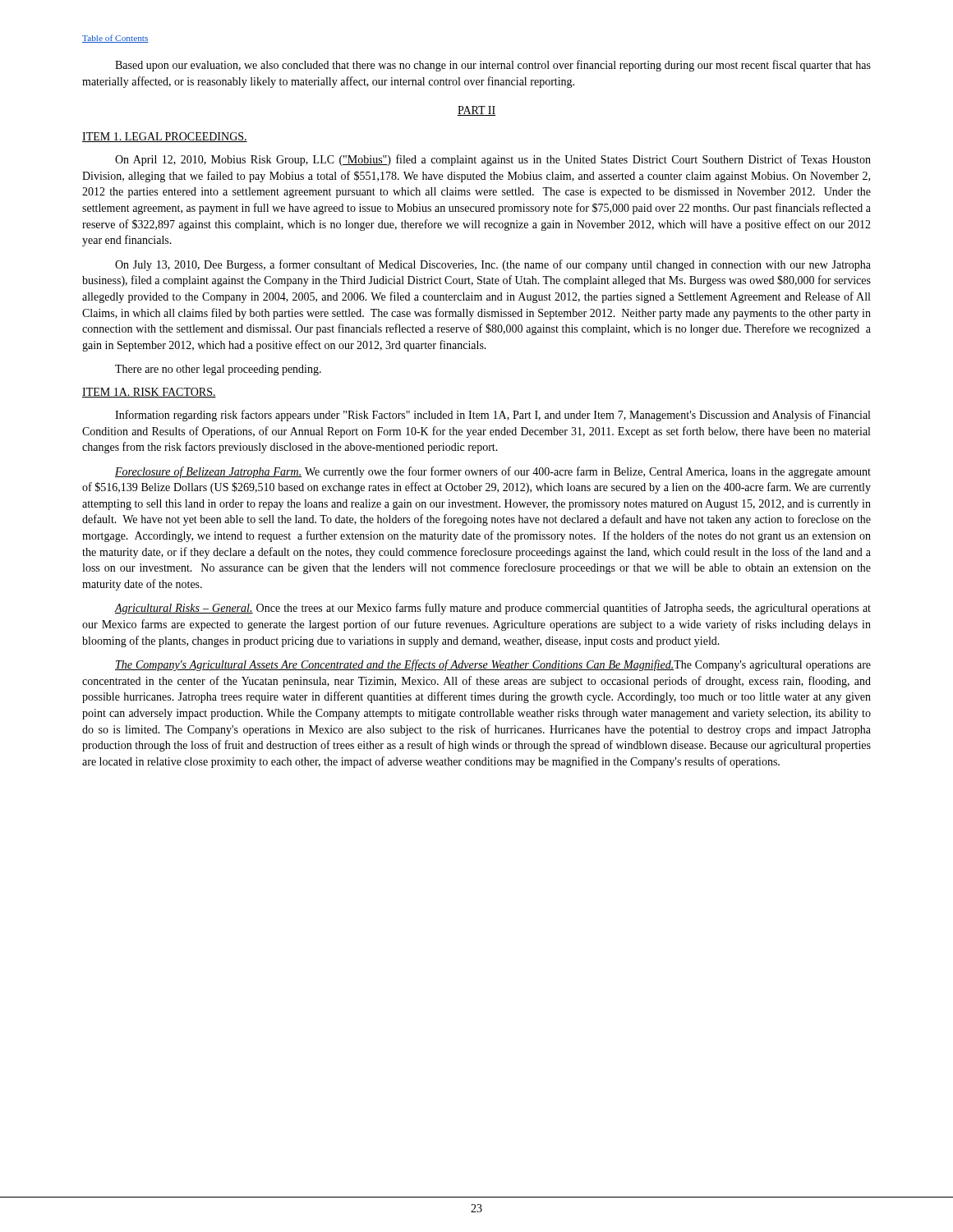Find the block on this page that starts "On April 12, 2010, Mobius Risk Group,"
Screen dimensions: 1232x953
[476, 200]
